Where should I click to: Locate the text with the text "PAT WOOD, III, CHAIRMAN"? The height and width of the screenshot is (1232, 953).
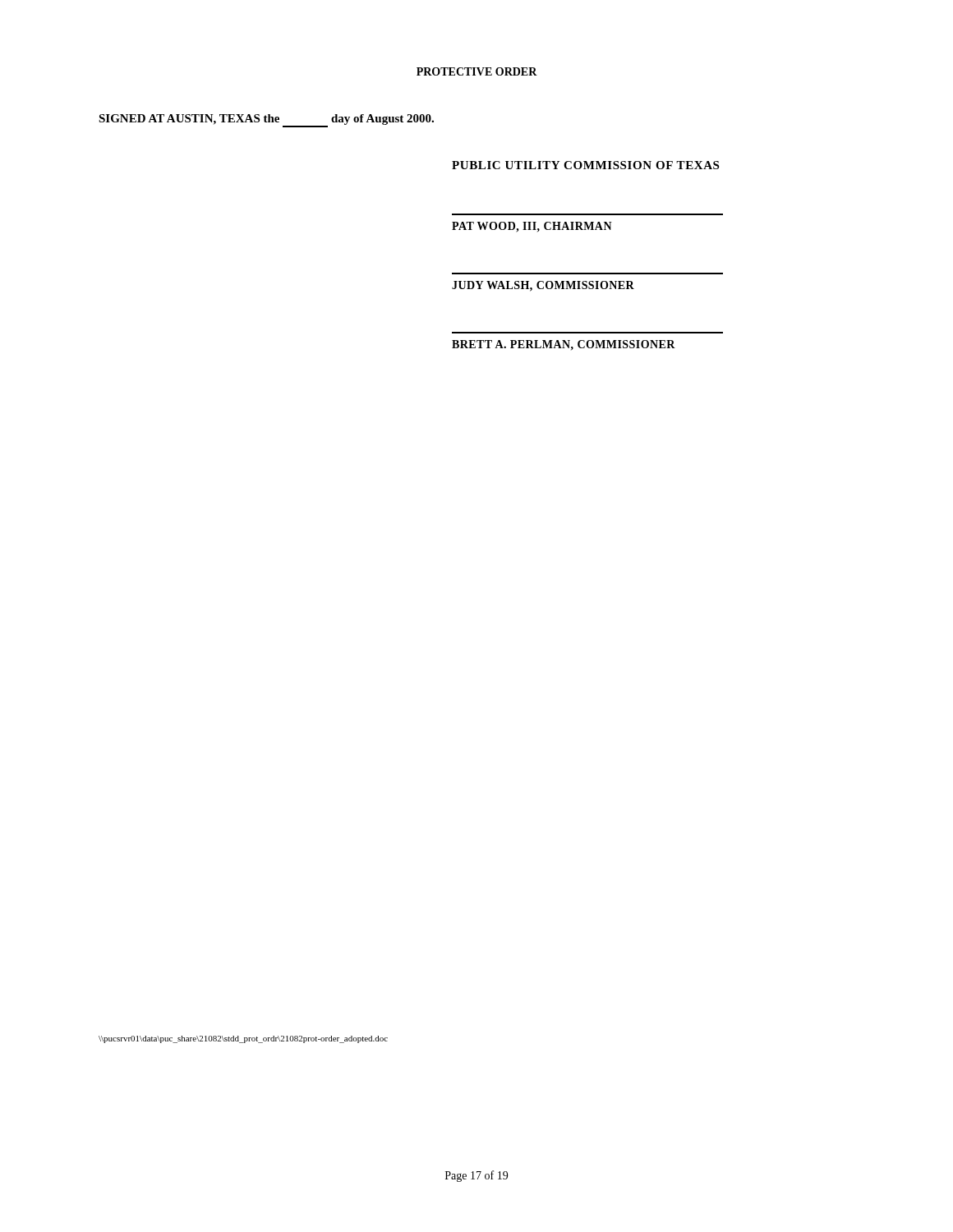587,223
